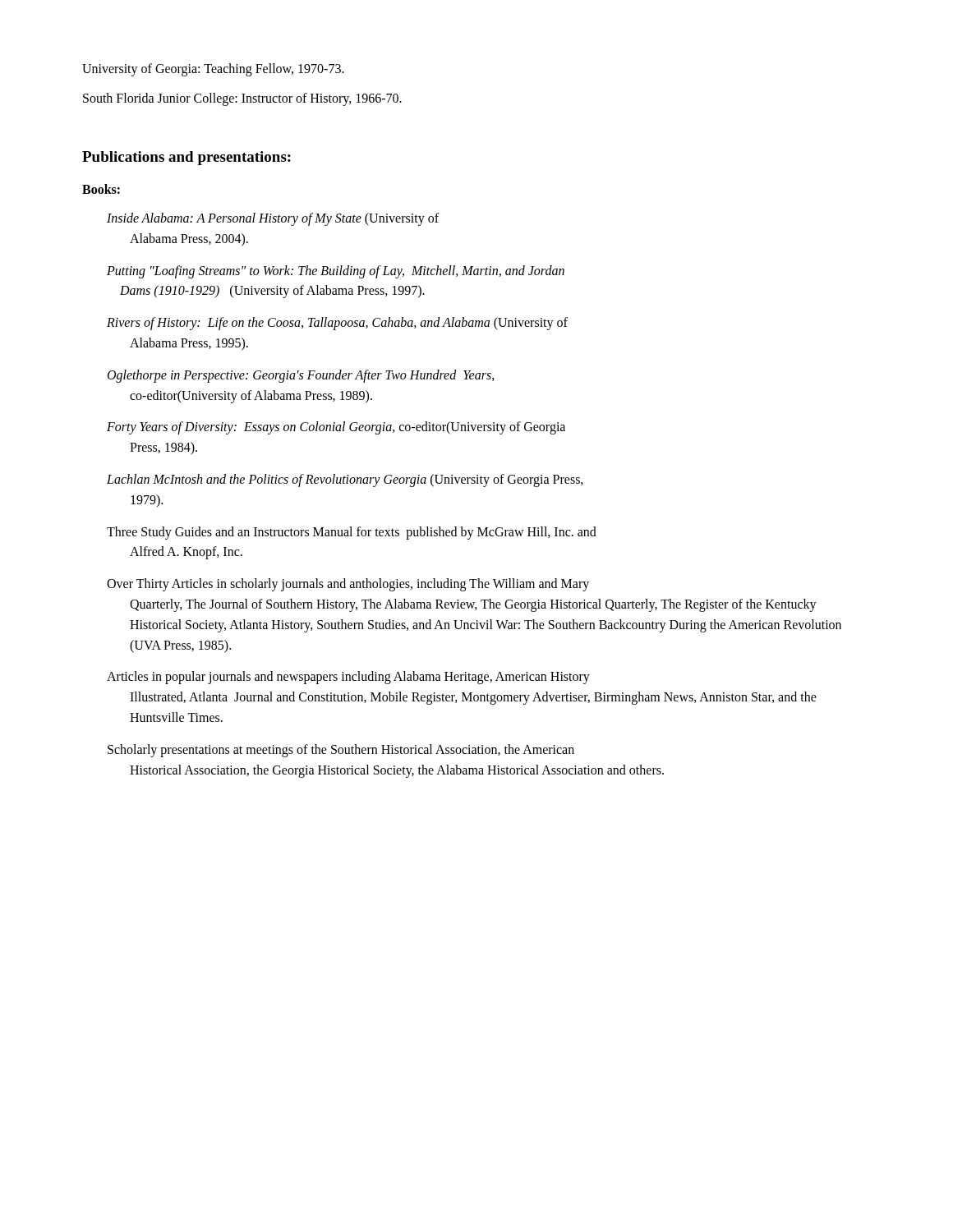Image resolution: width=953 pixels, height=1232 pixels.
Task: Select the text block starting "Forty Years of Diversity:"
Action: click(x=489, y=439)
